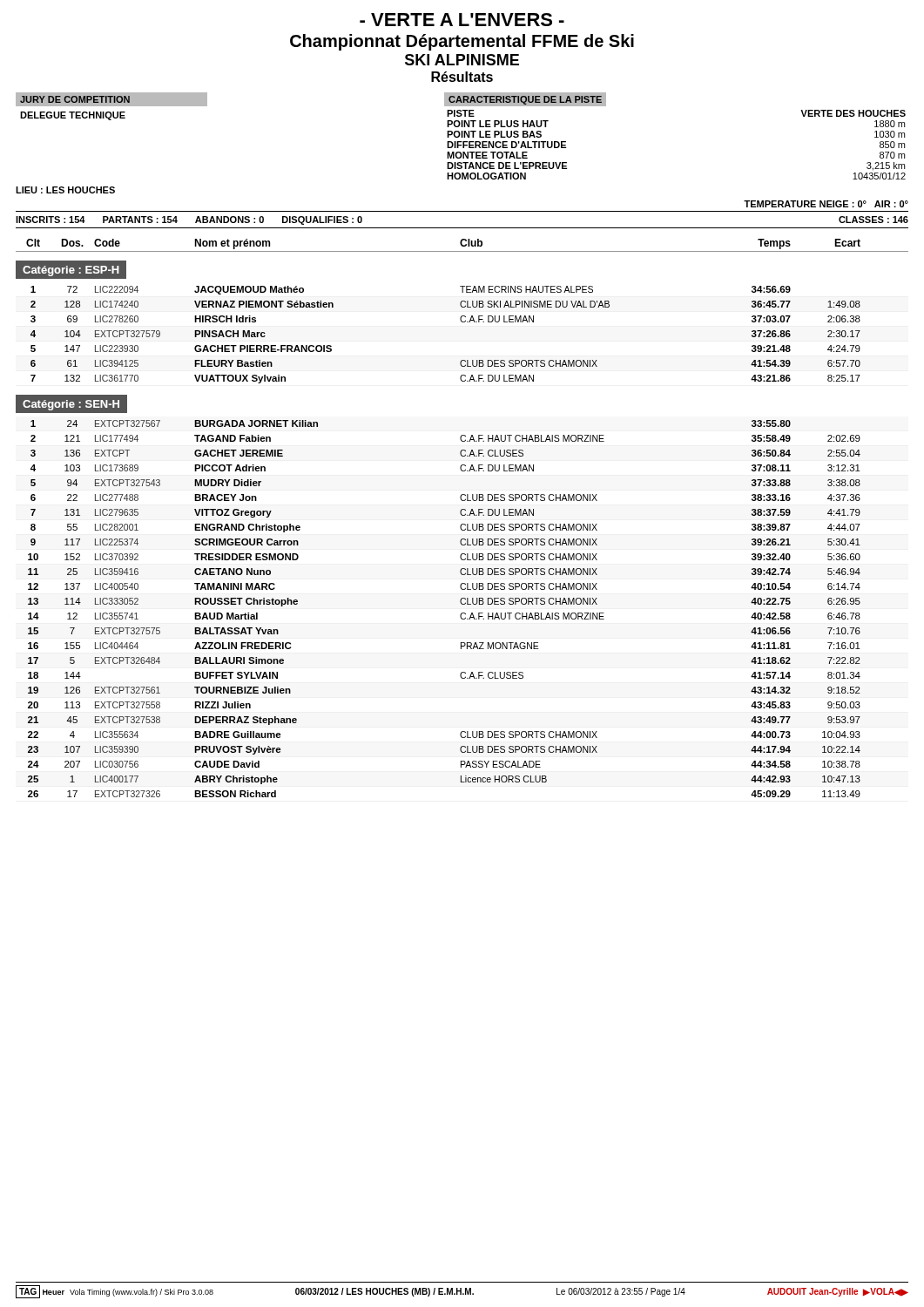924x1307 pixels.
Task: Find "Catégorie : ESP-H" on this page
Action: pyautogui.click(x=71, y=270)
